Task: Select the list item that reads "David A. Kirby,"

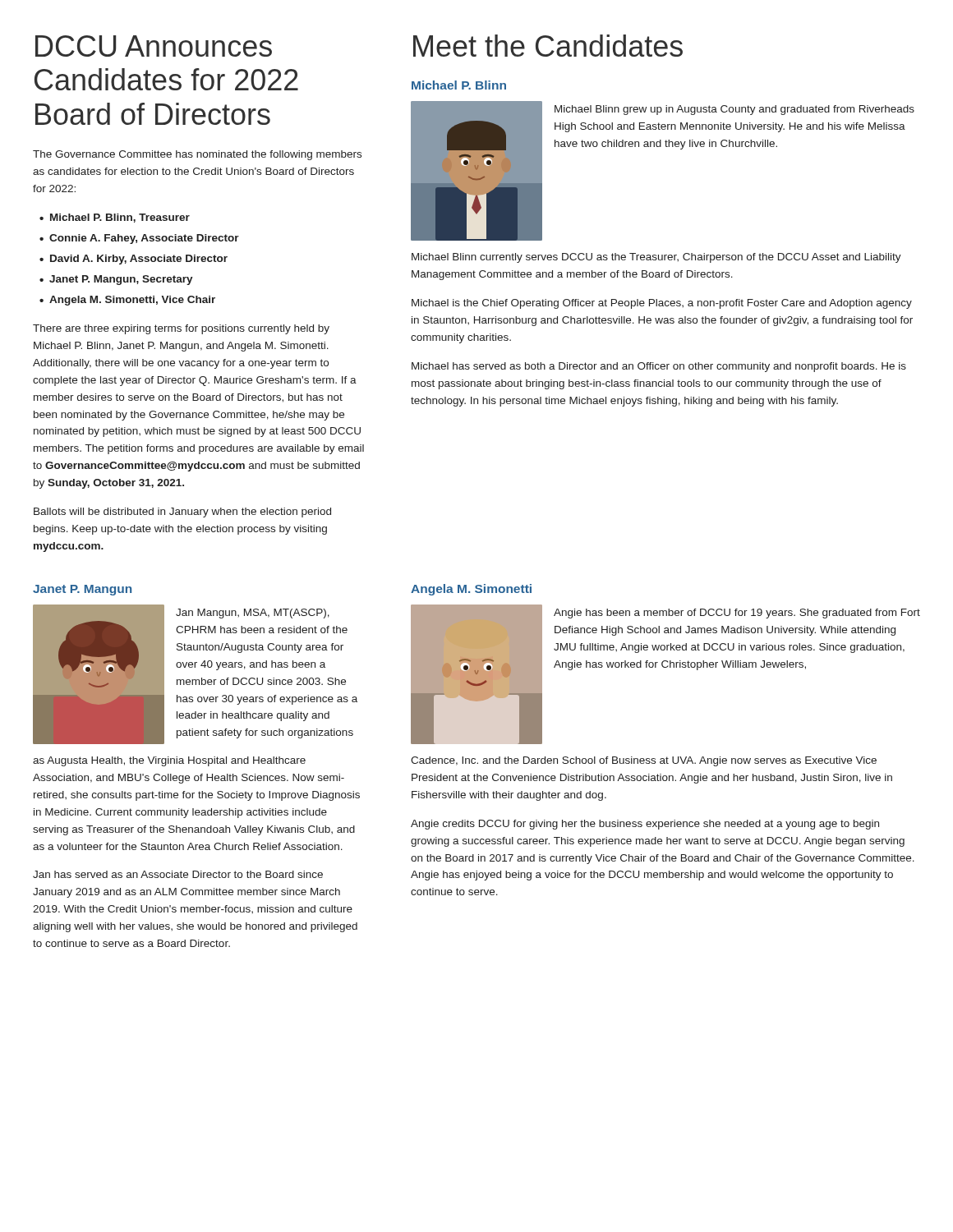Action: tap(138, 258)
